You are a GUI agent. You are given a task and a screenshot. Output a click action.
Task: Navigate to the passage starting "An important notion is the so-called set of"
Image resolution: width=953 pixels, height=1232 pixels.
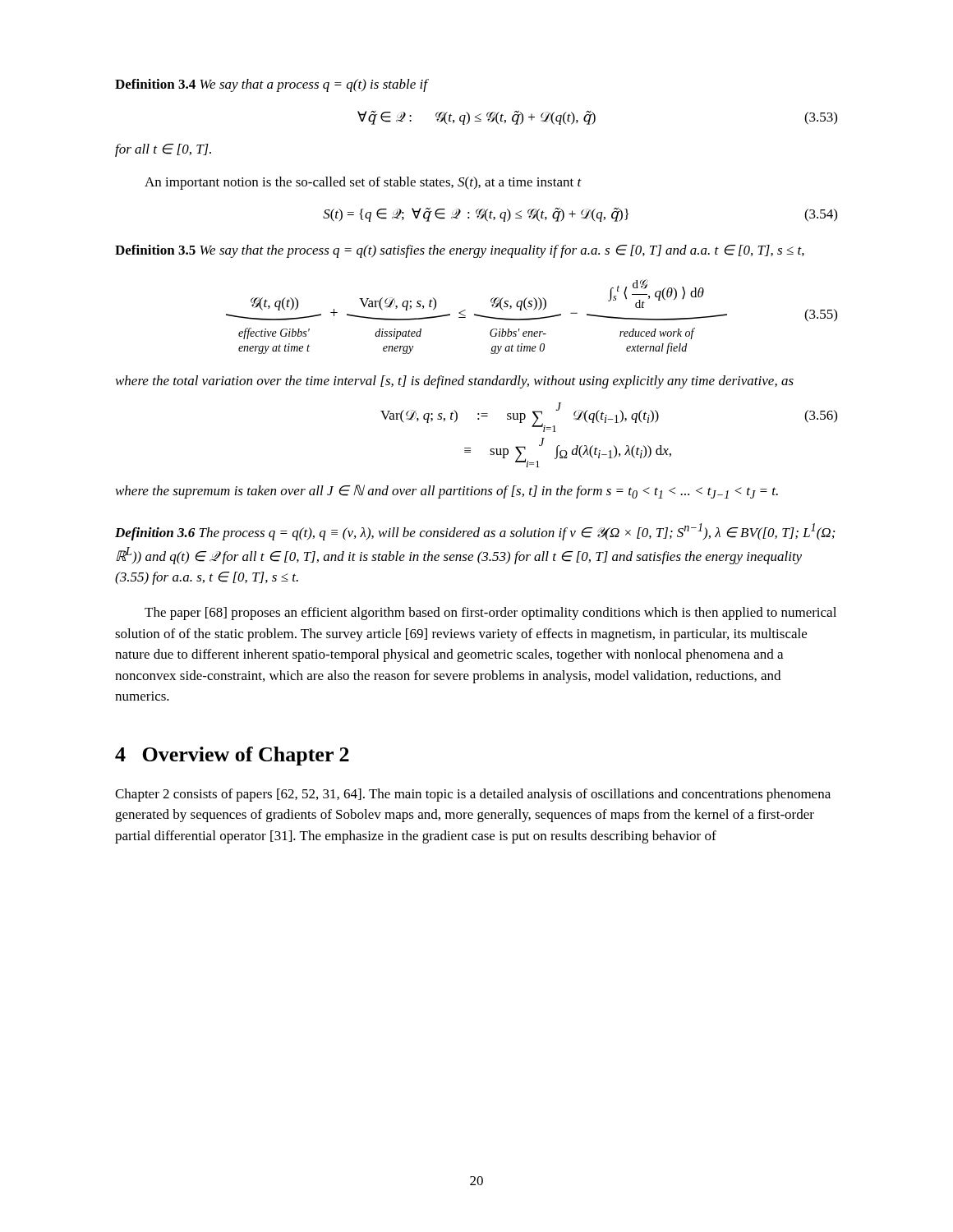363,182
